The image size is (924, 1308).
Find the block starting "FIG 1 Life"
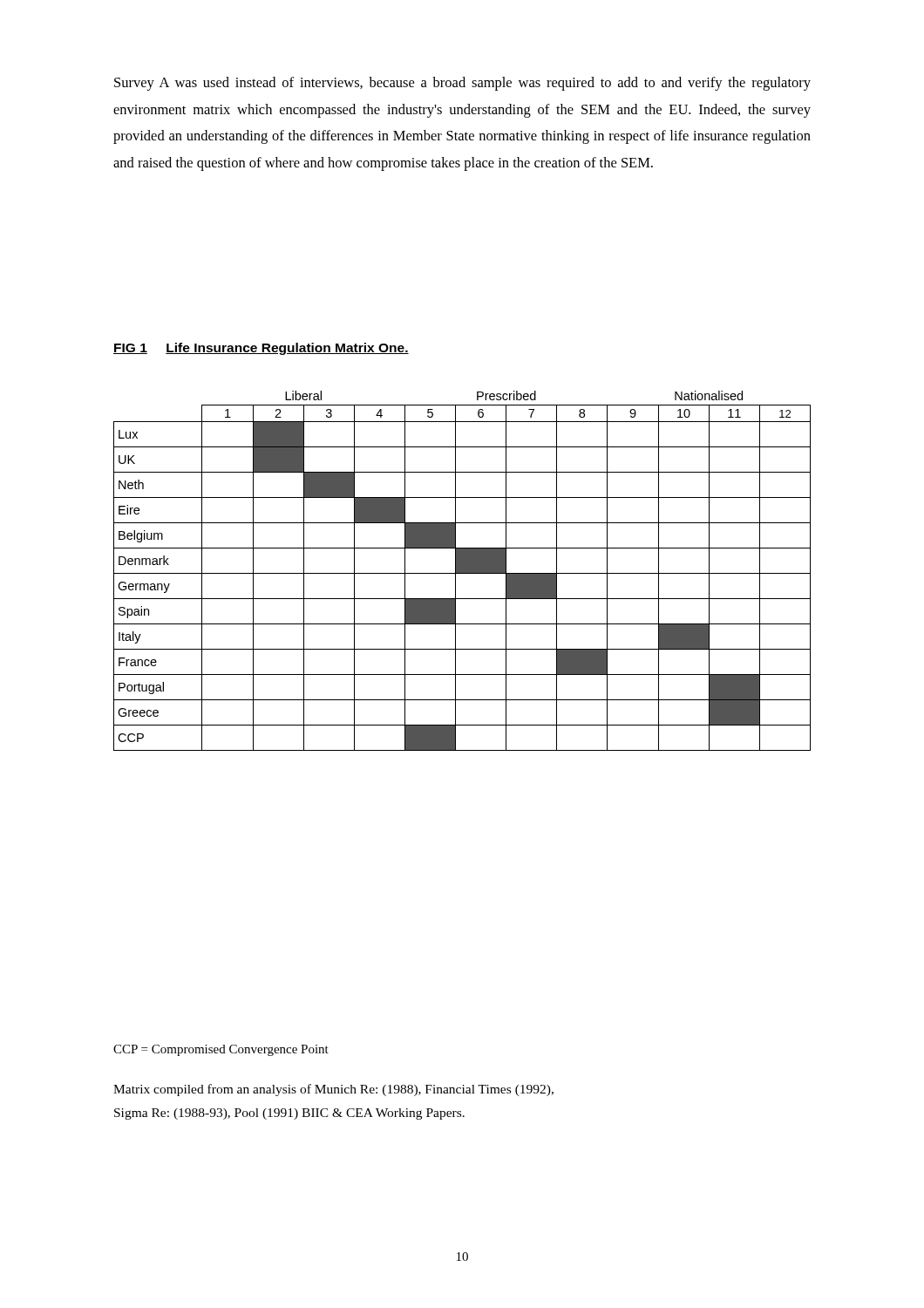(x=261, y=347)
